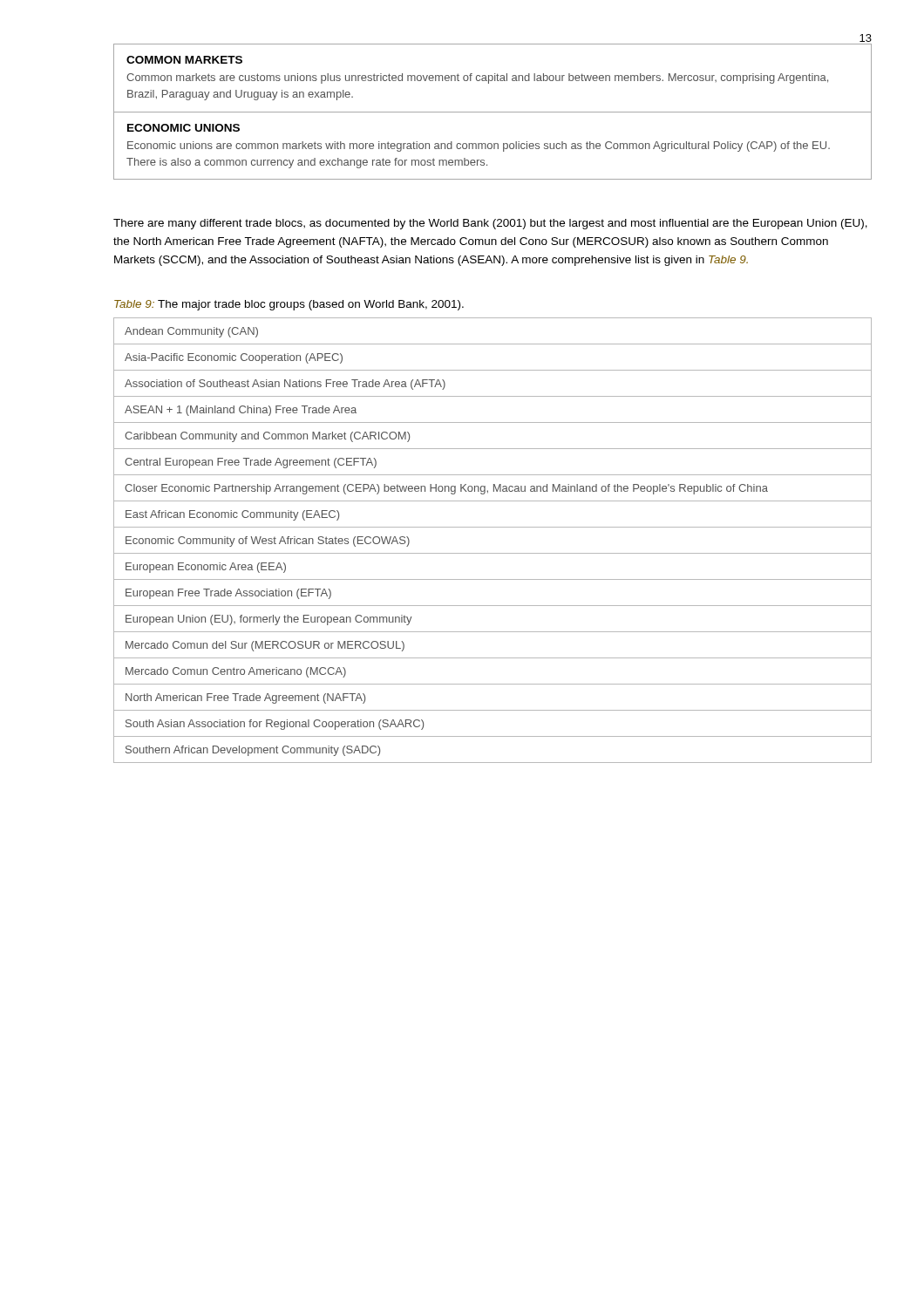The width and height of the screenshot is (924, 1308).
Task: Click on the table containing "Andean Community (CAN)"
Action: point(492,540)
